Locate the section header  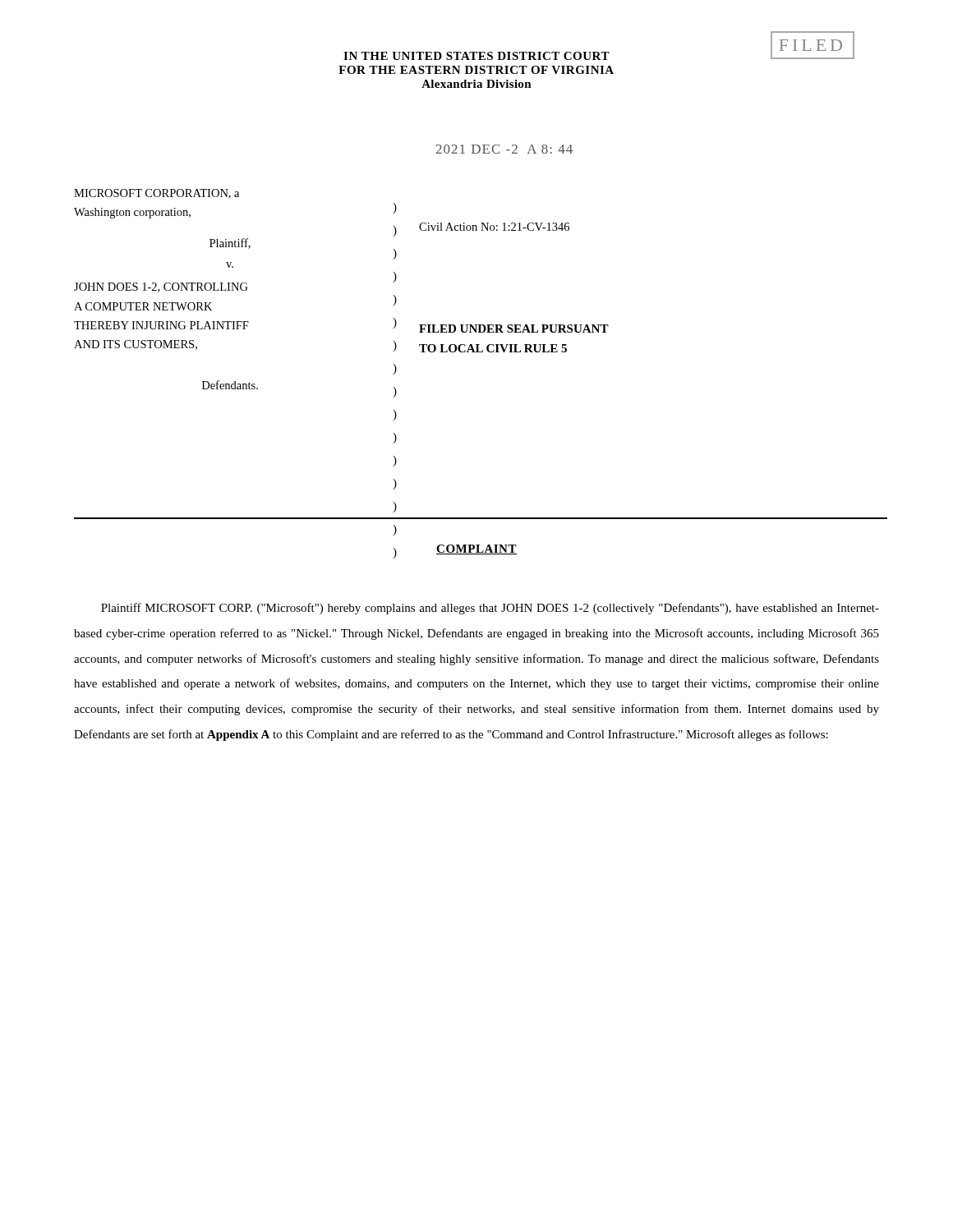pos(476,549)
